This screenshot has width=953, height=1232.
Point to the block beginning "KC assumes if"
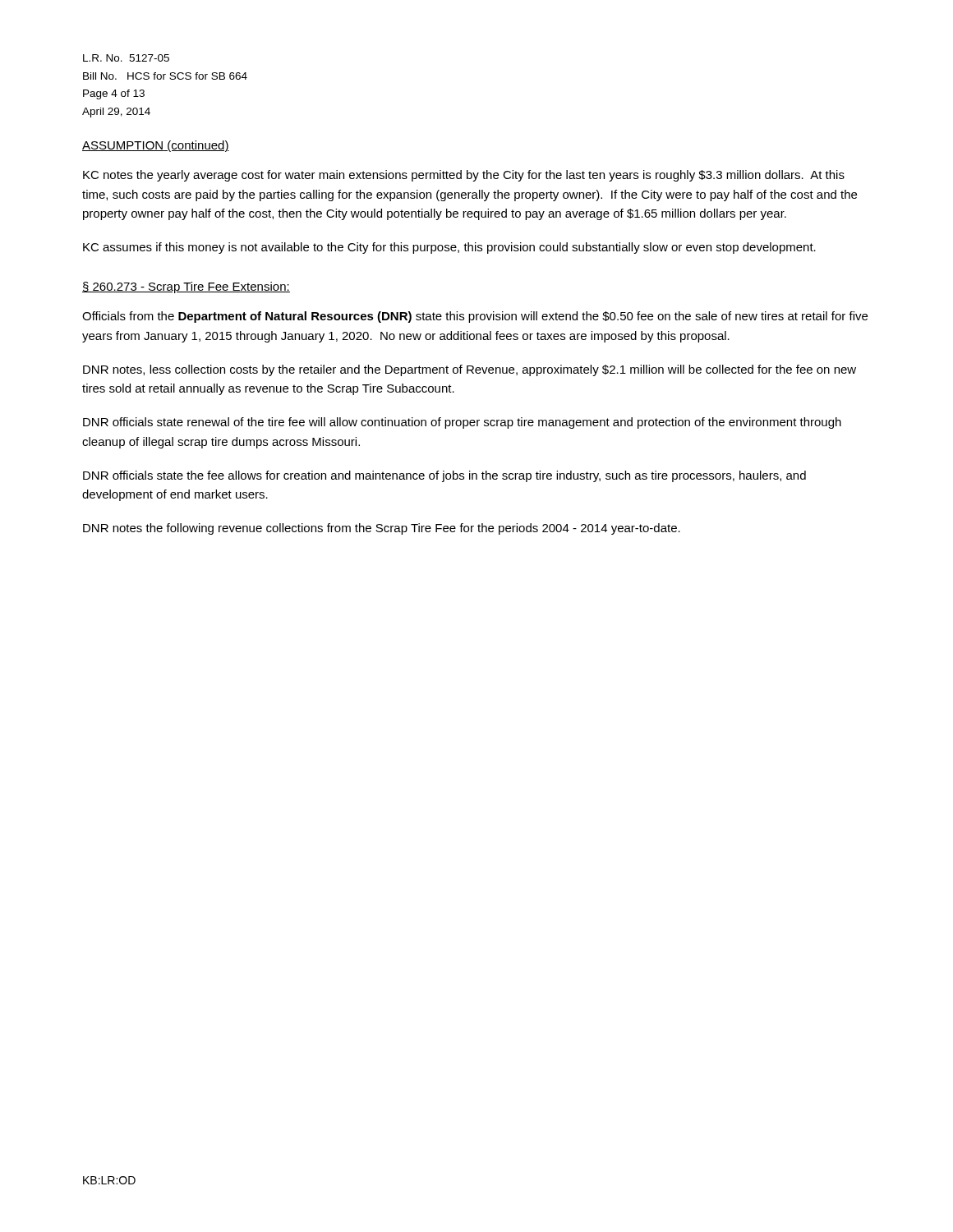[449, 247]
